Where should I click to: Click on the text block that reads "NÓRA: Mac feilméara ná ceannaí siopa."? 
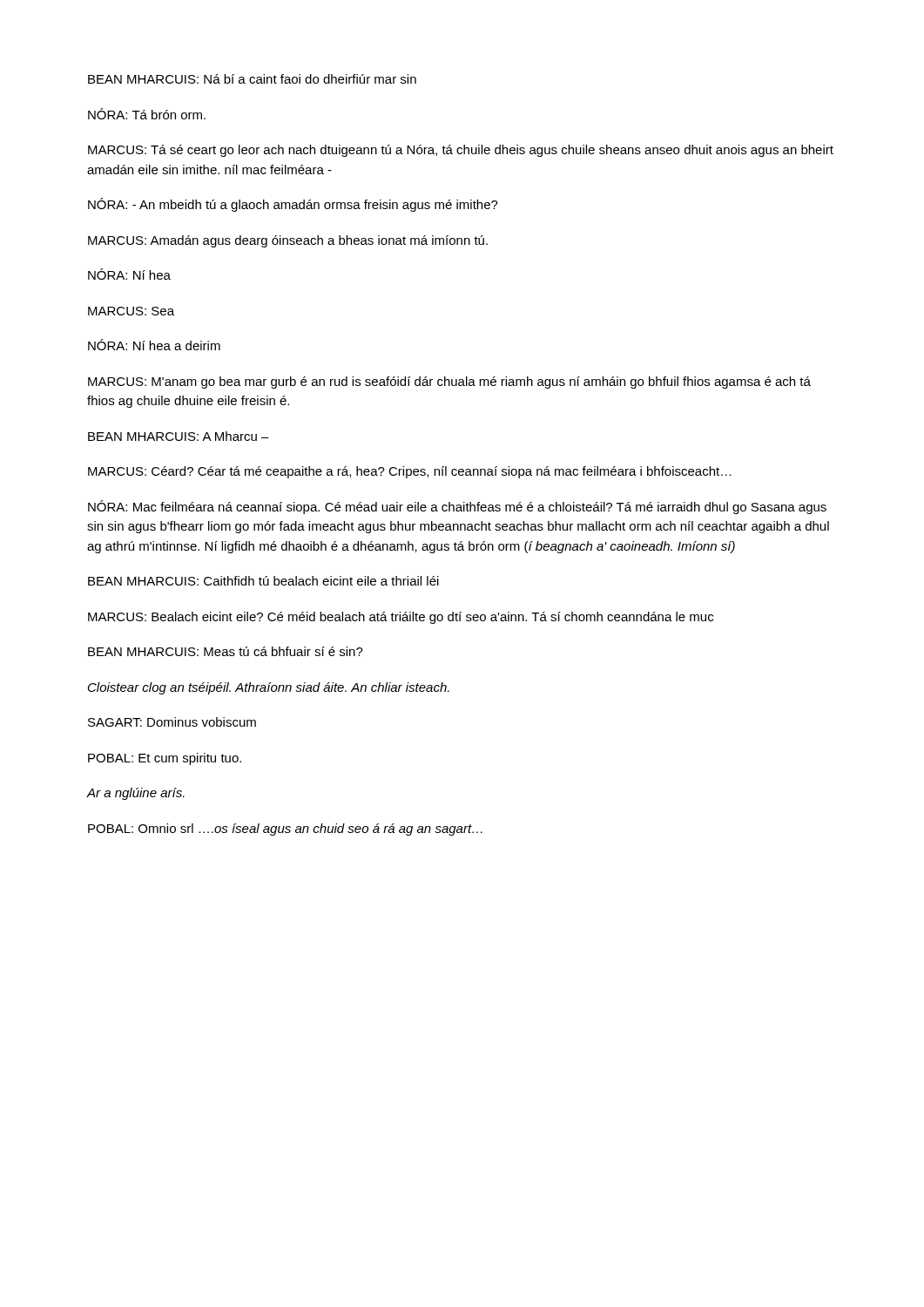point(458,526)
